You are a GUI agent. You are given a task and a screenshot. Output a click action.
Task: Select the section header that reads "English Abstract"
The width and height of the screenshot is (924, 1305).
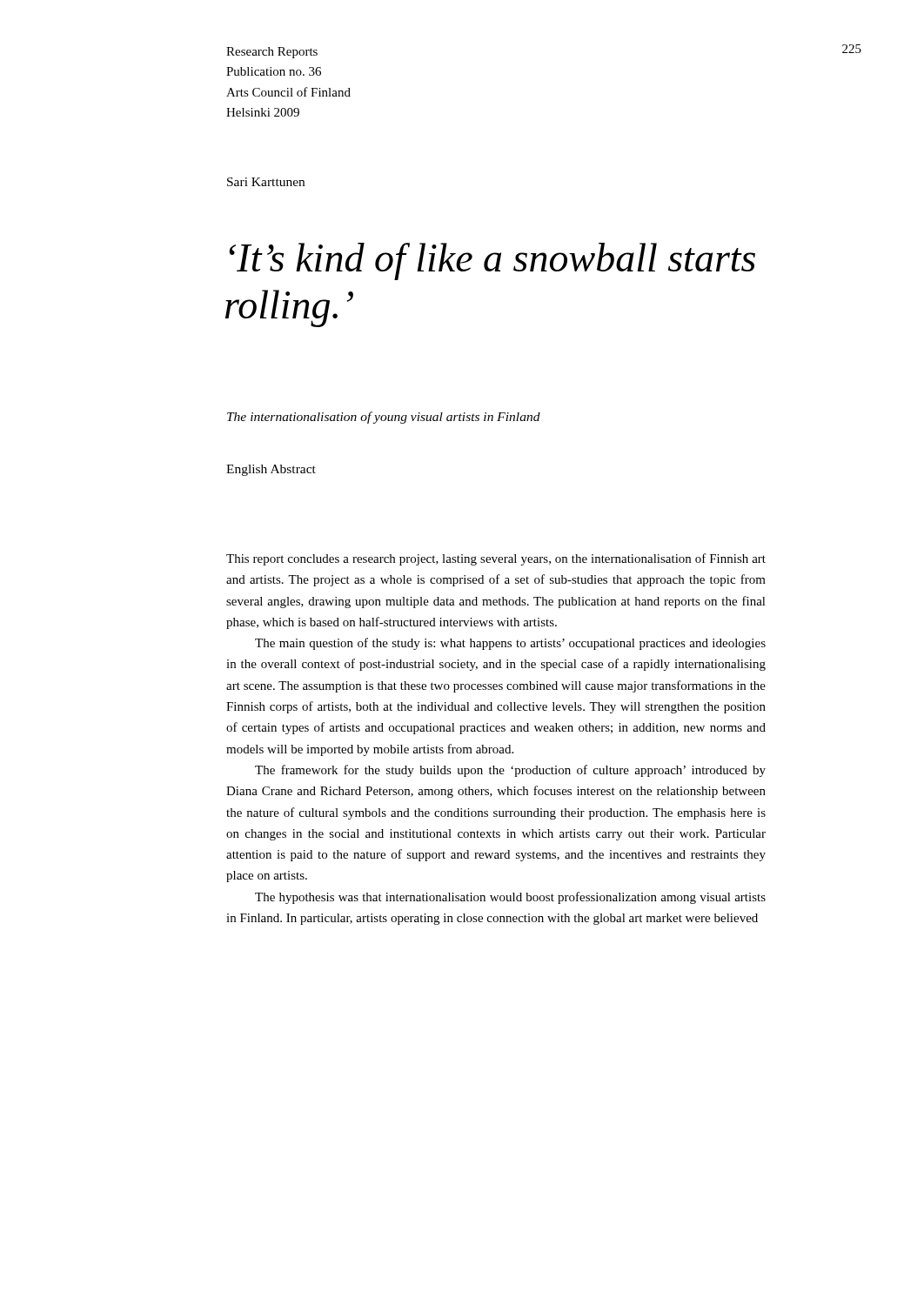(x=271, y=468)
